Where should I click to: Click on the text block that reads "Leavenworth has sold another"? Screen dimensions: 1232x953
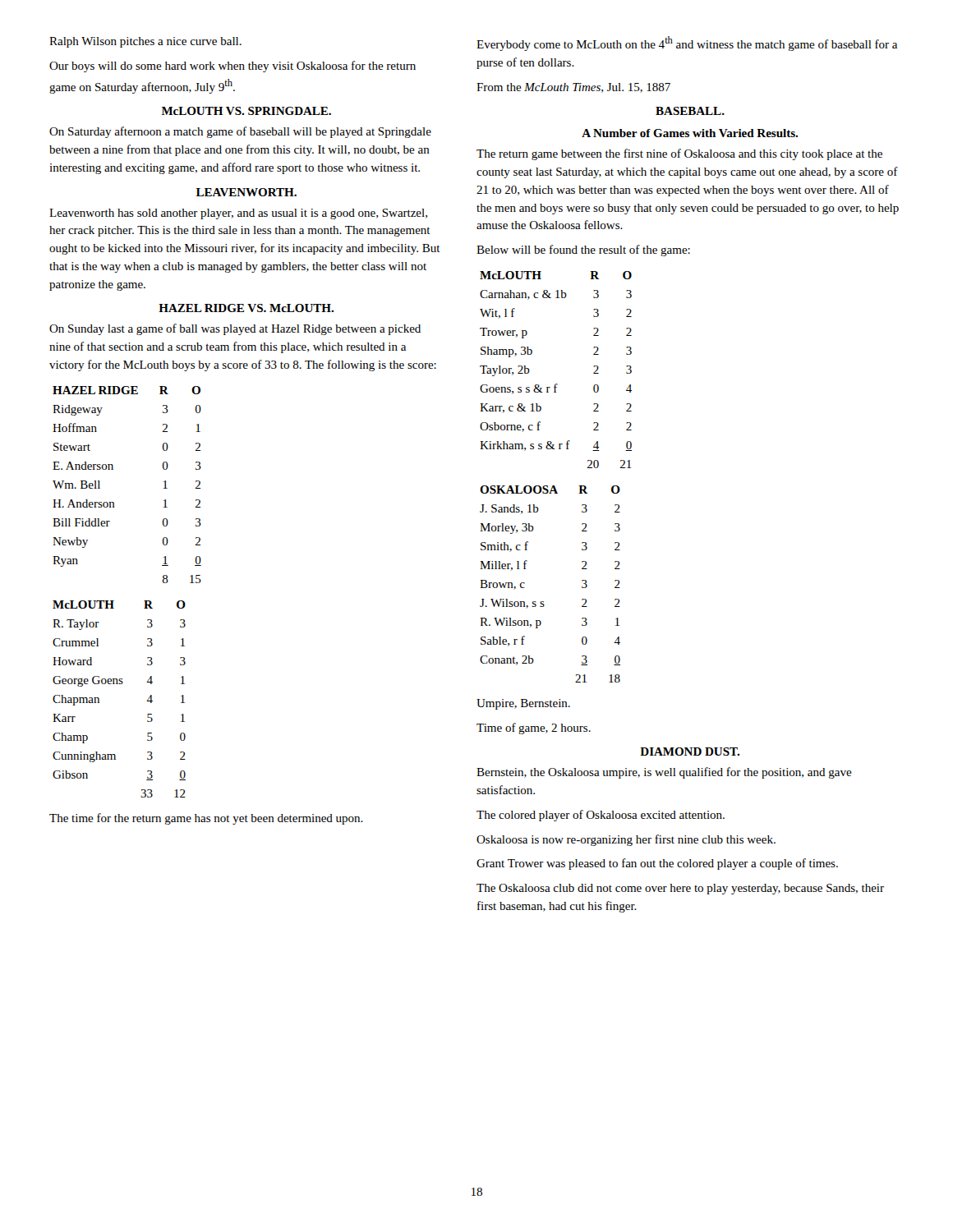pyautogui.click(x=245, y=248)
